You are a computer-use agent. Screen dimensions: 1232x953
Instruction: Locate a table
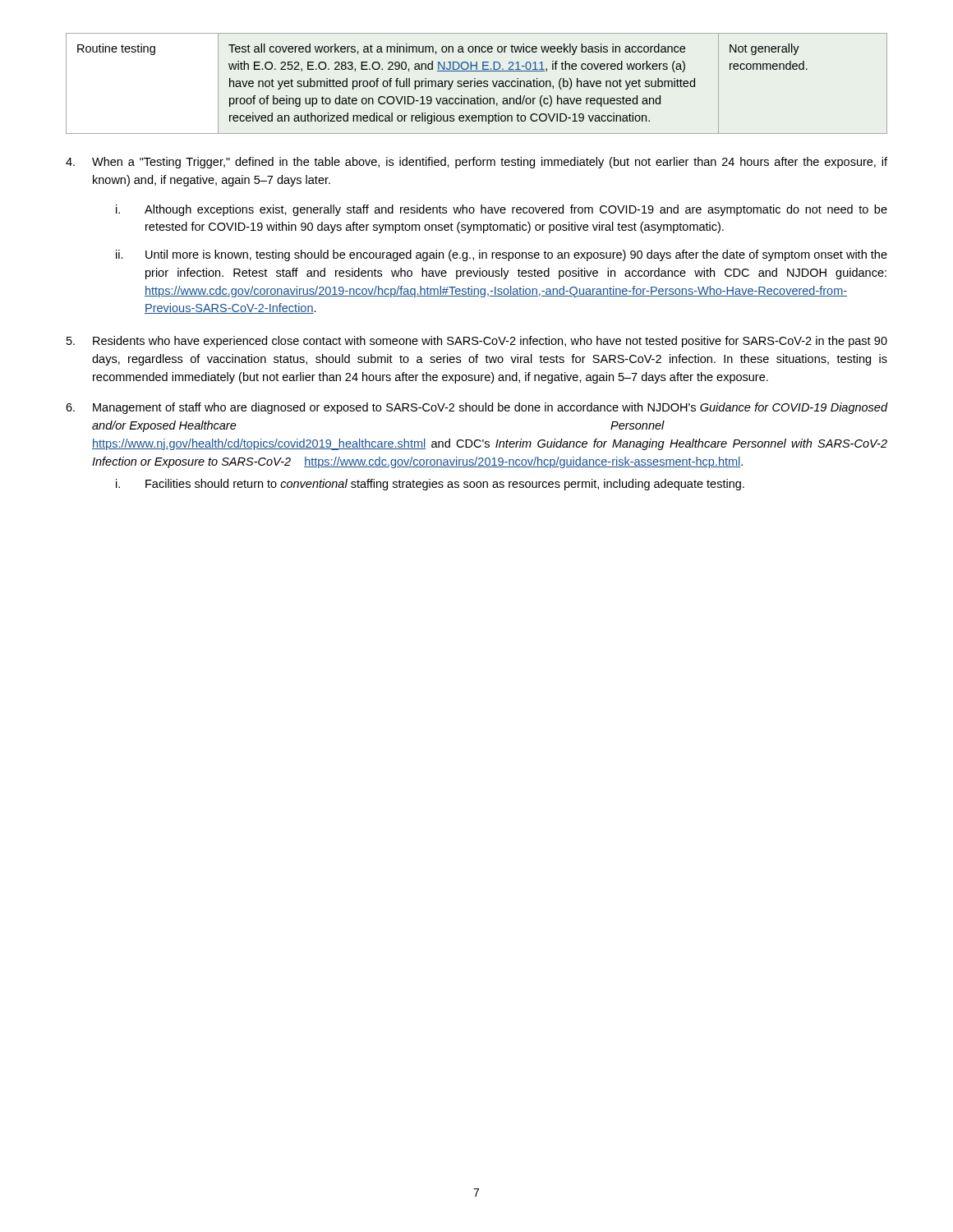coord(476,83)
